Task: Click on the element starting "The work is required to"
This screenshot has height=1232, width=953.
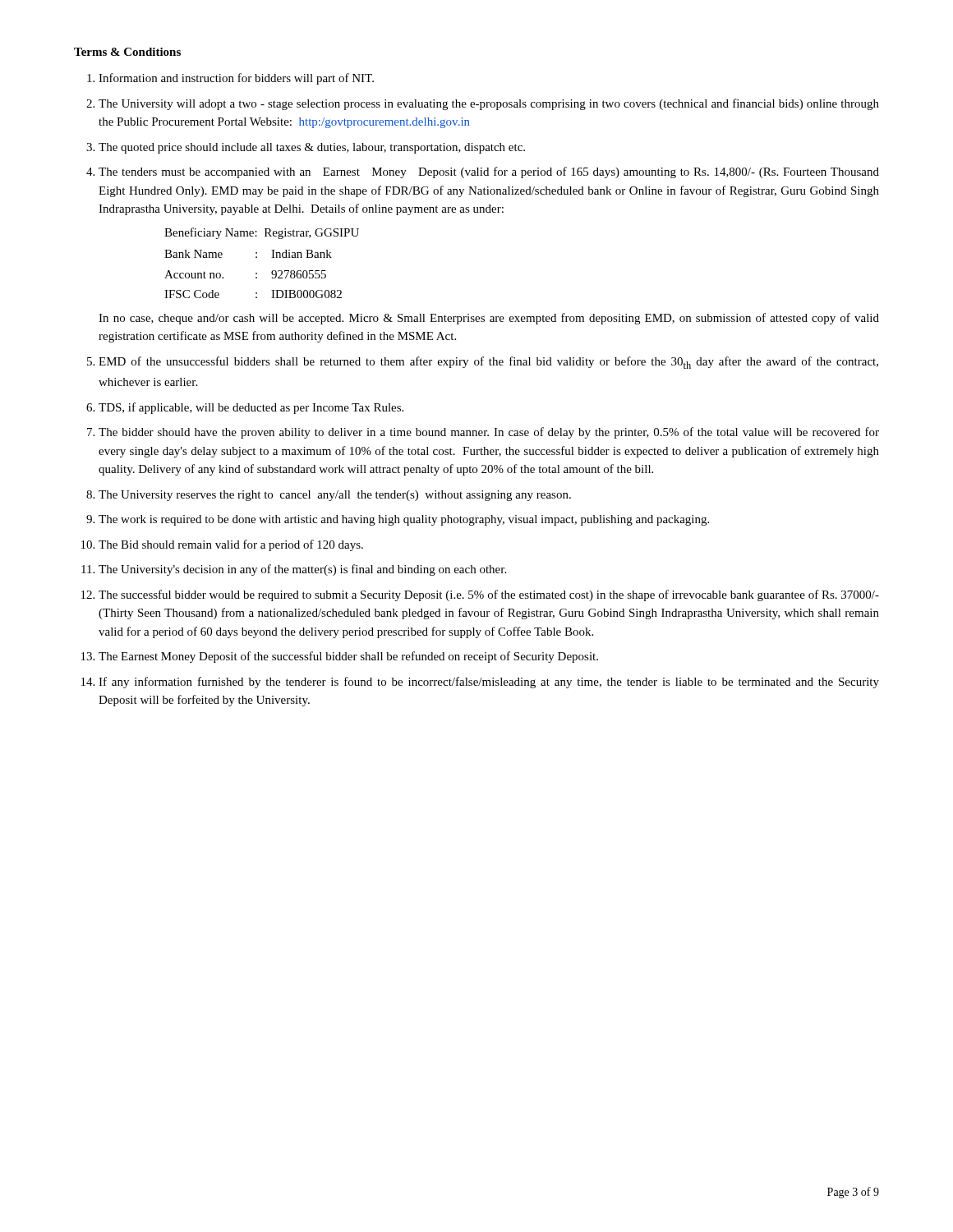Action: 489,520
